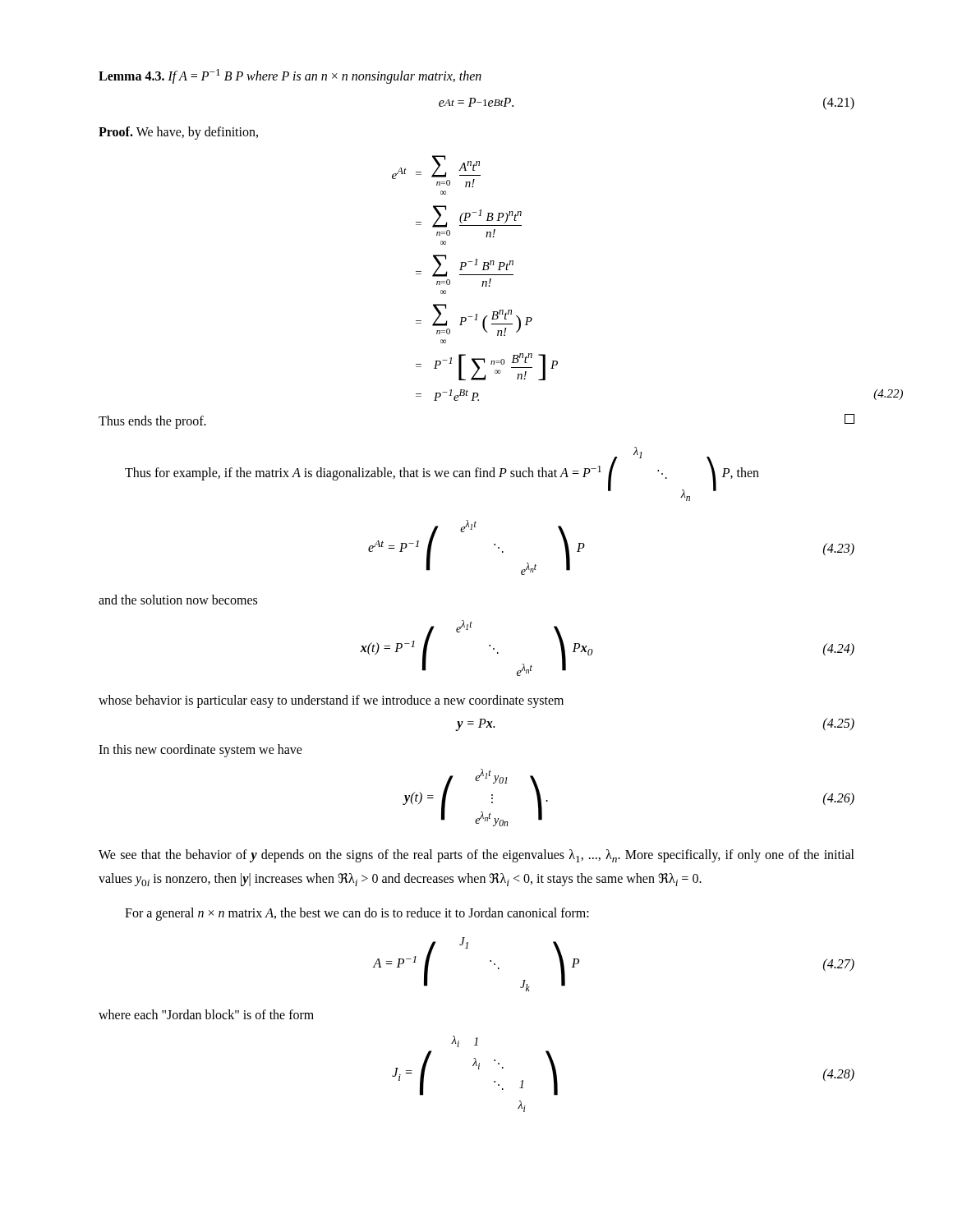The width and height of the screenshot is (953, 1232).
Task: Navigate to the text starting "We see that the"
Action: click(476, 868)
